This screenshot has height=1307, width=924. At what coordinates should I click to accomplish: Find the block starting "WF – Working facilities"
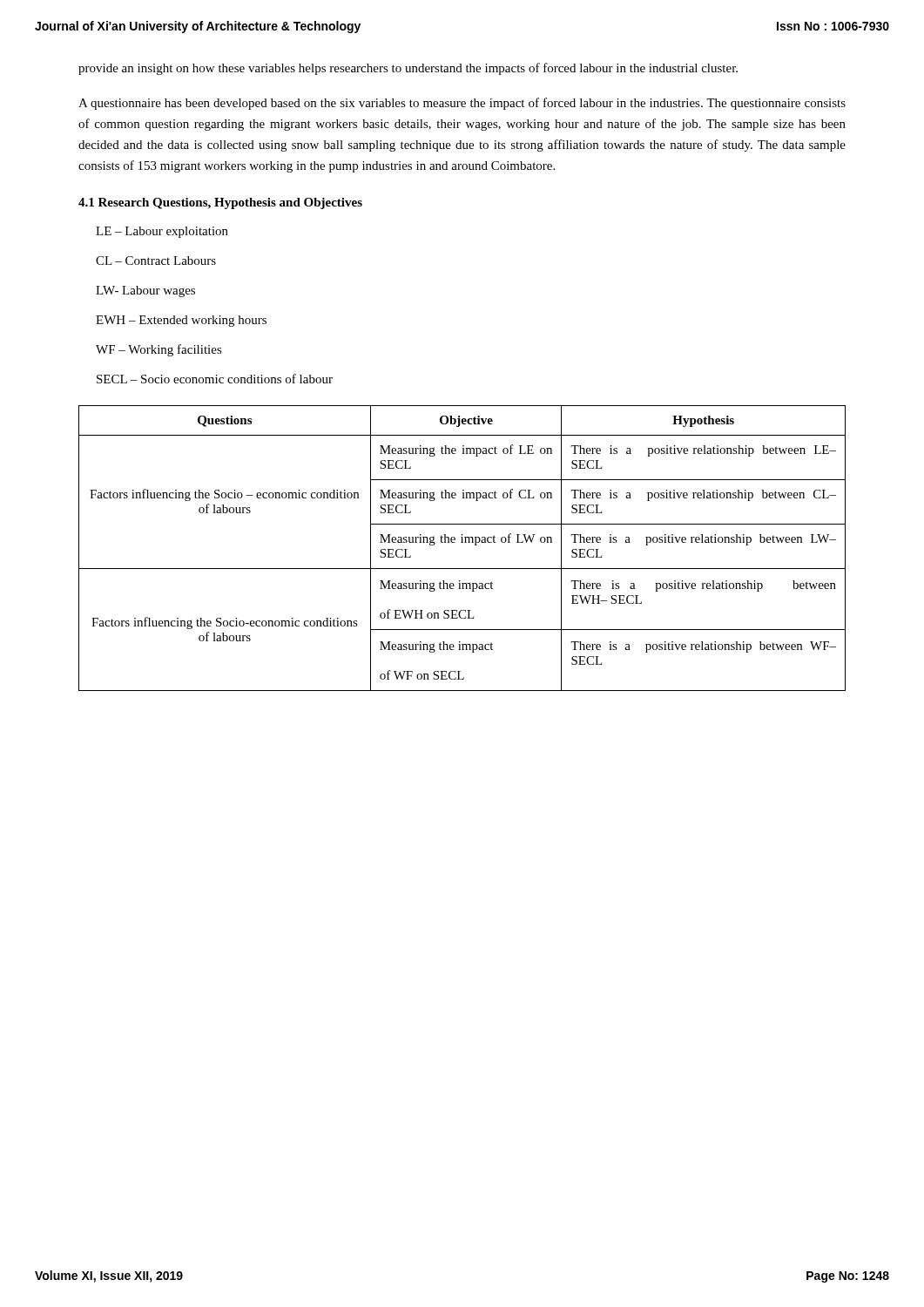(x=159, y=349)
